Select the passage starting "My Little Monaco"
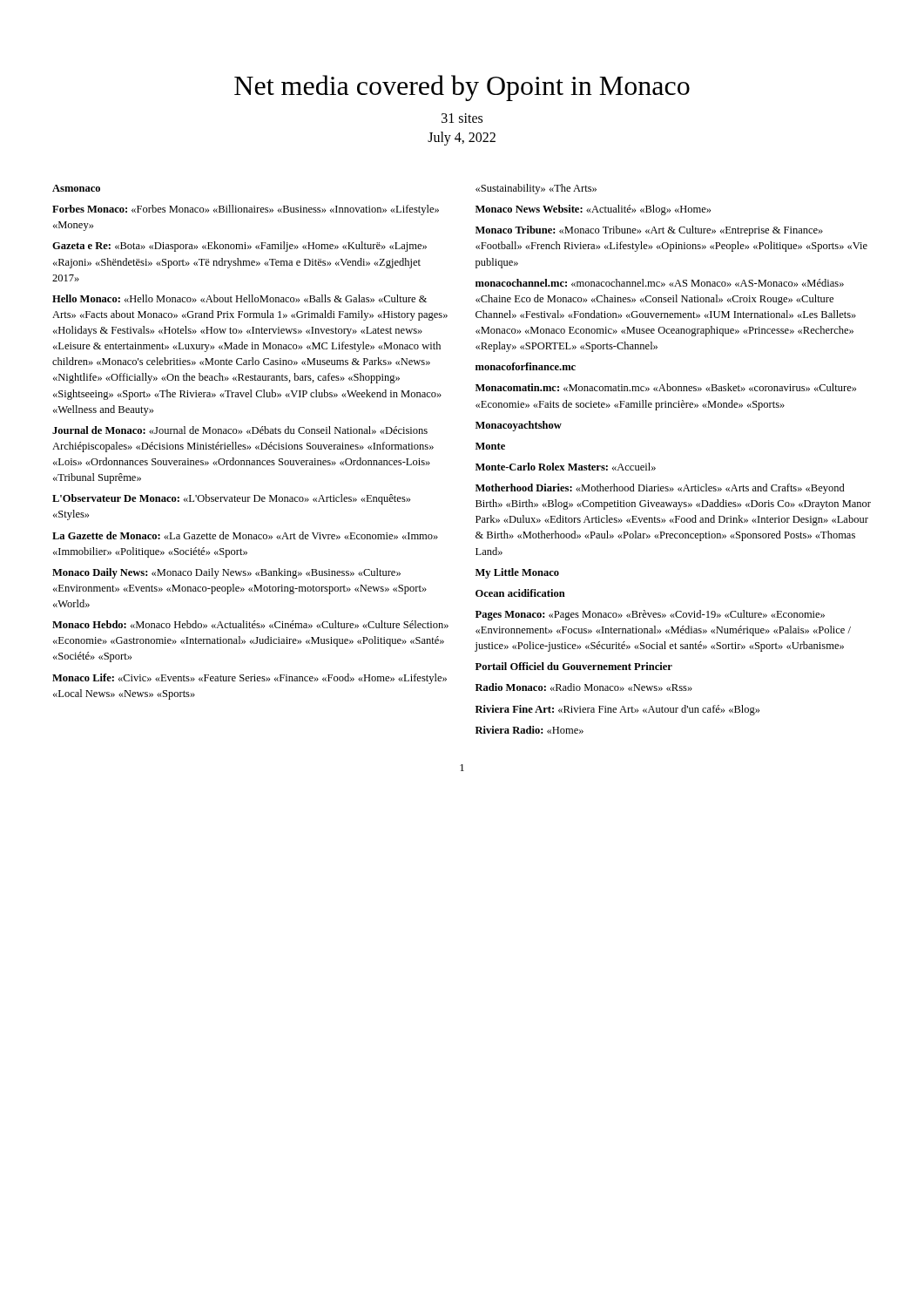924x1307 pixels. 517,572
